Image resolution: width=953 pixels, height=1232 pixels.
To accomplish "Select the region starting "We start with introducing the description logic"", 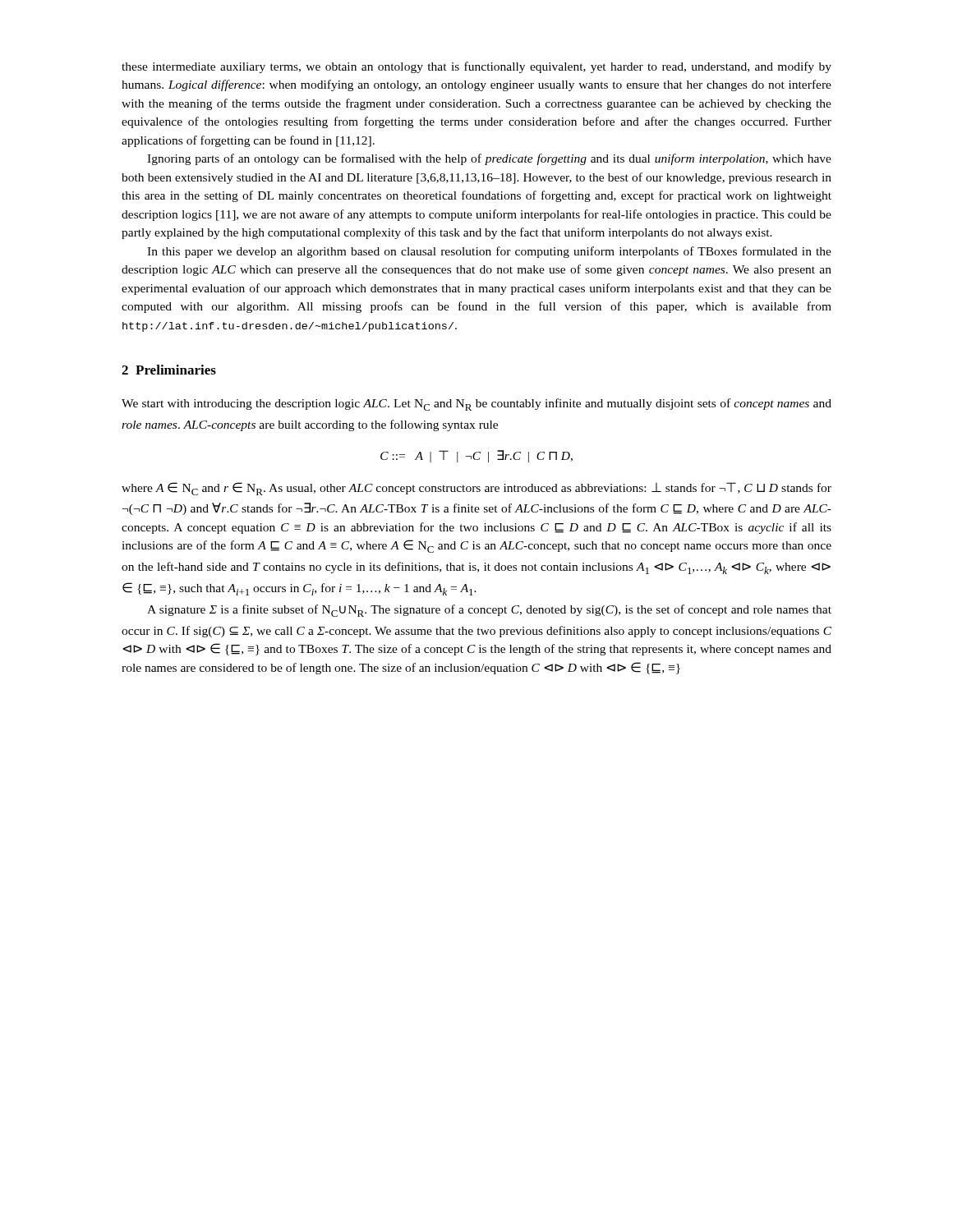I will click(x=476, y=414).
